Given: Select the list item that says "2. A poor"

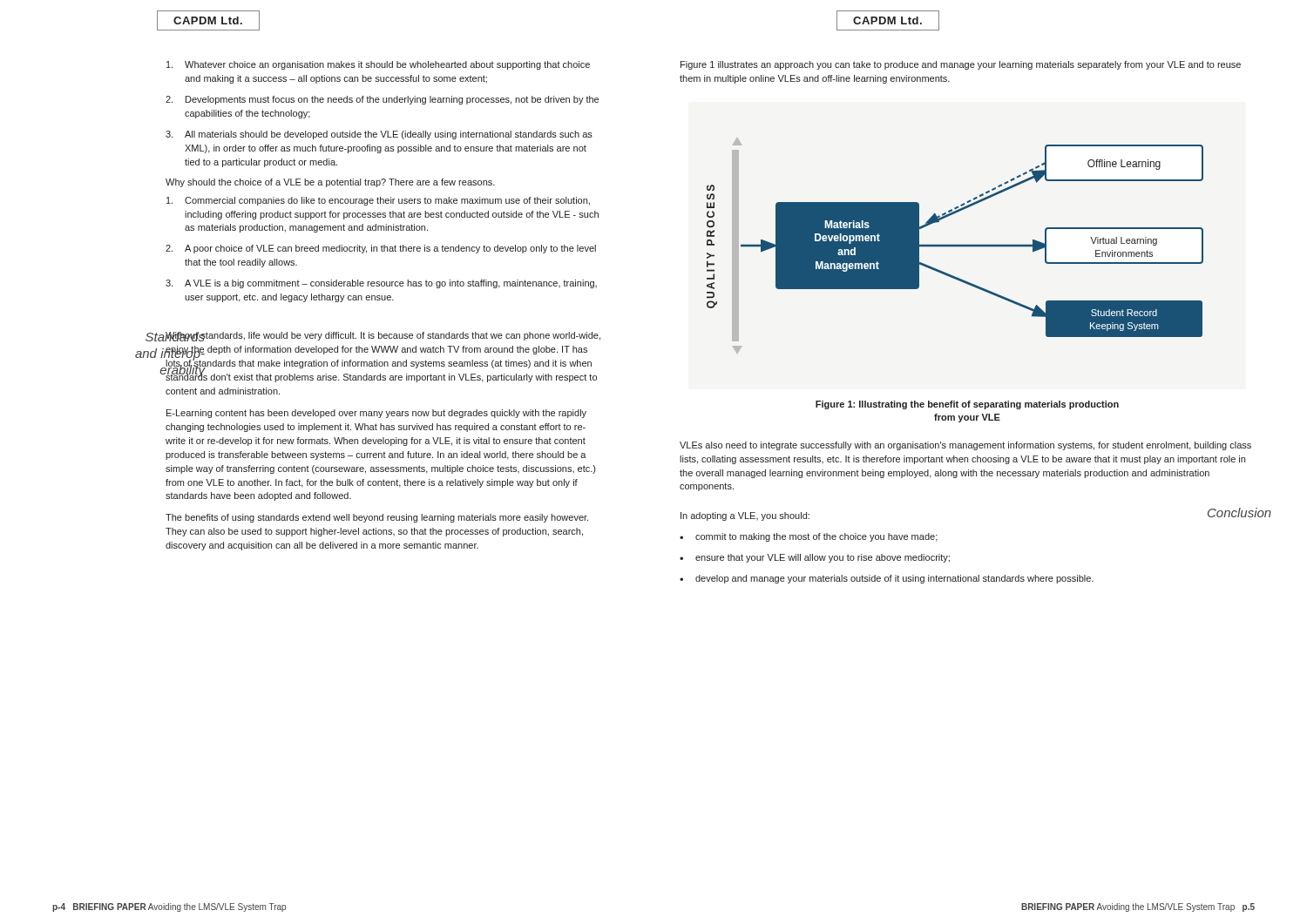Looking at the screenshot, I should pos(383,256).
